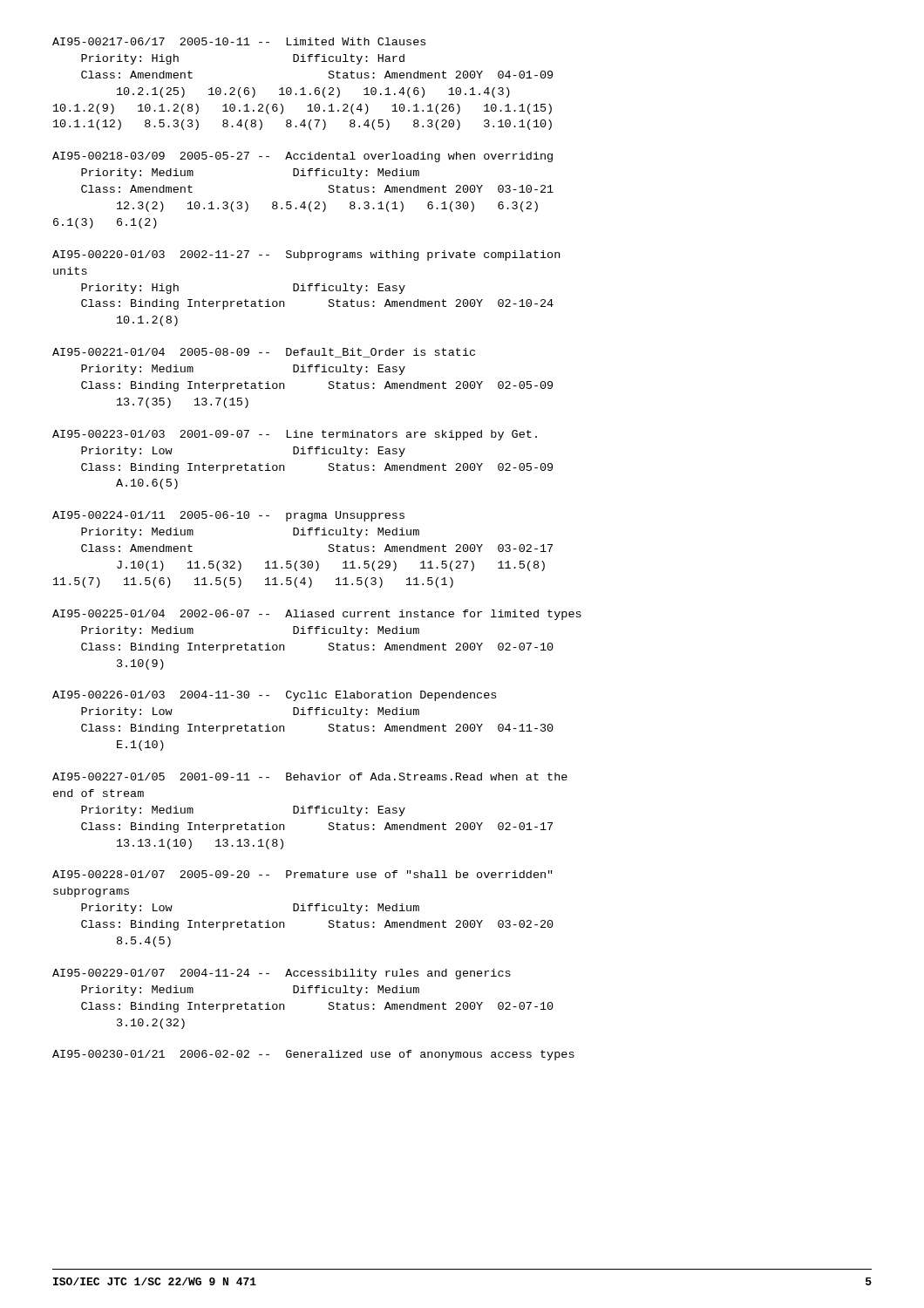Navigate to the block starting "AI95-00227-01/05 2001-09-11 -- Behavior of"

click(x=462, y=811)
